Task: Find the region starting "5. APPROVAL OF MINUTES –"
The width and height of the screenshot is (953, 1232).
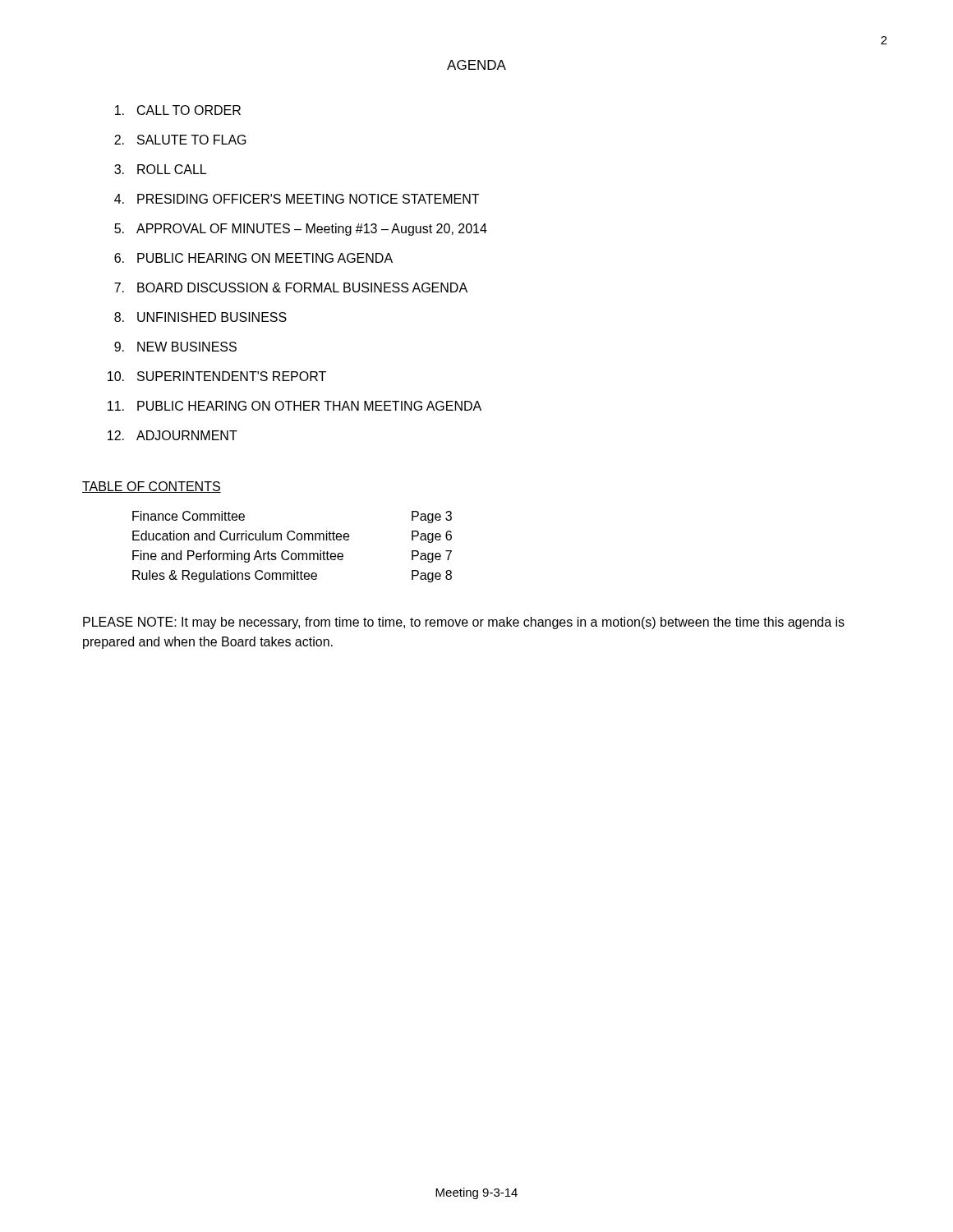Action: pyautogui.click(x=476, y=229)
